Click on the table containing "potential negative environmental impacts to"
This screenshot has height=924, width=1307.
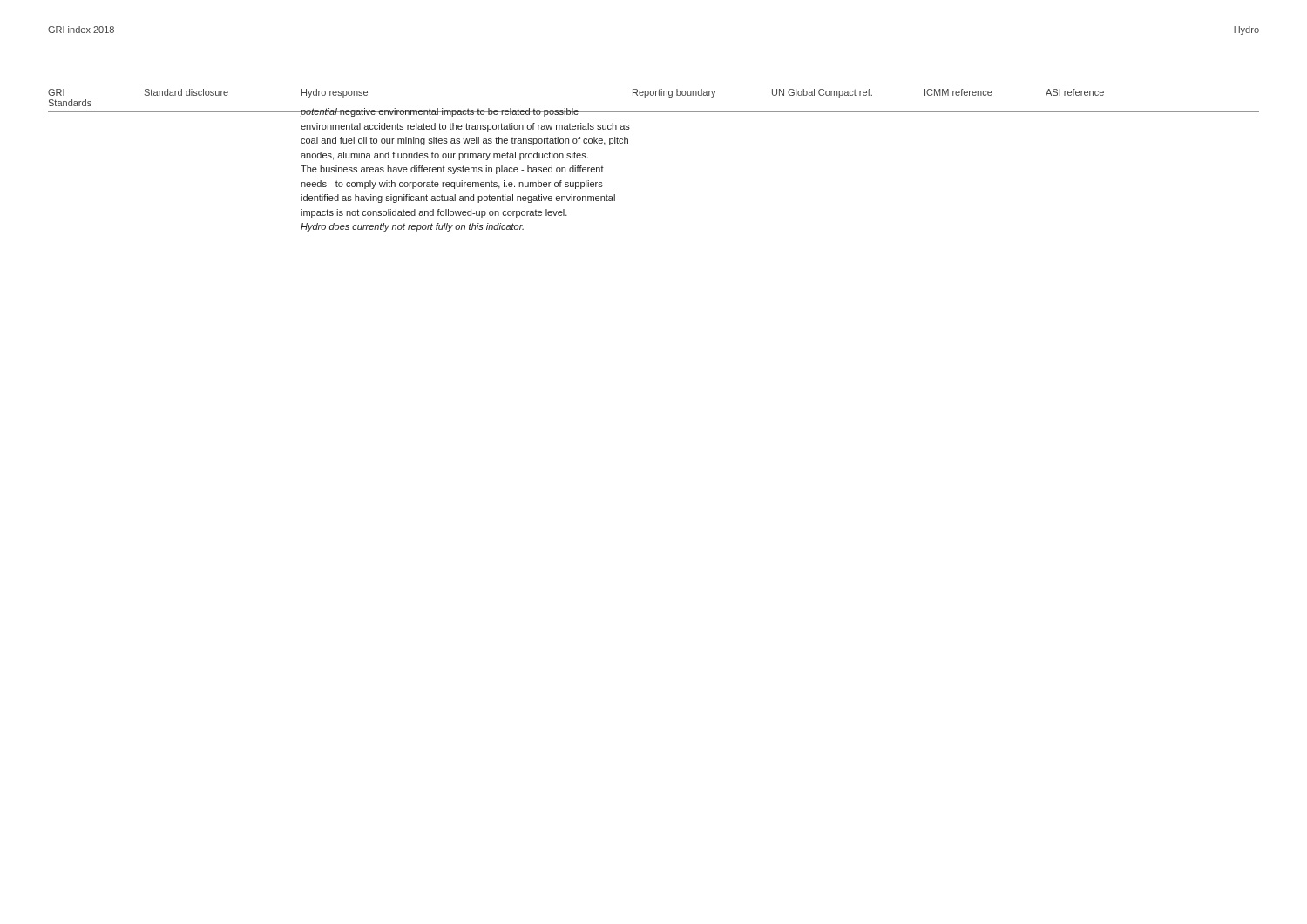(654, 169)
